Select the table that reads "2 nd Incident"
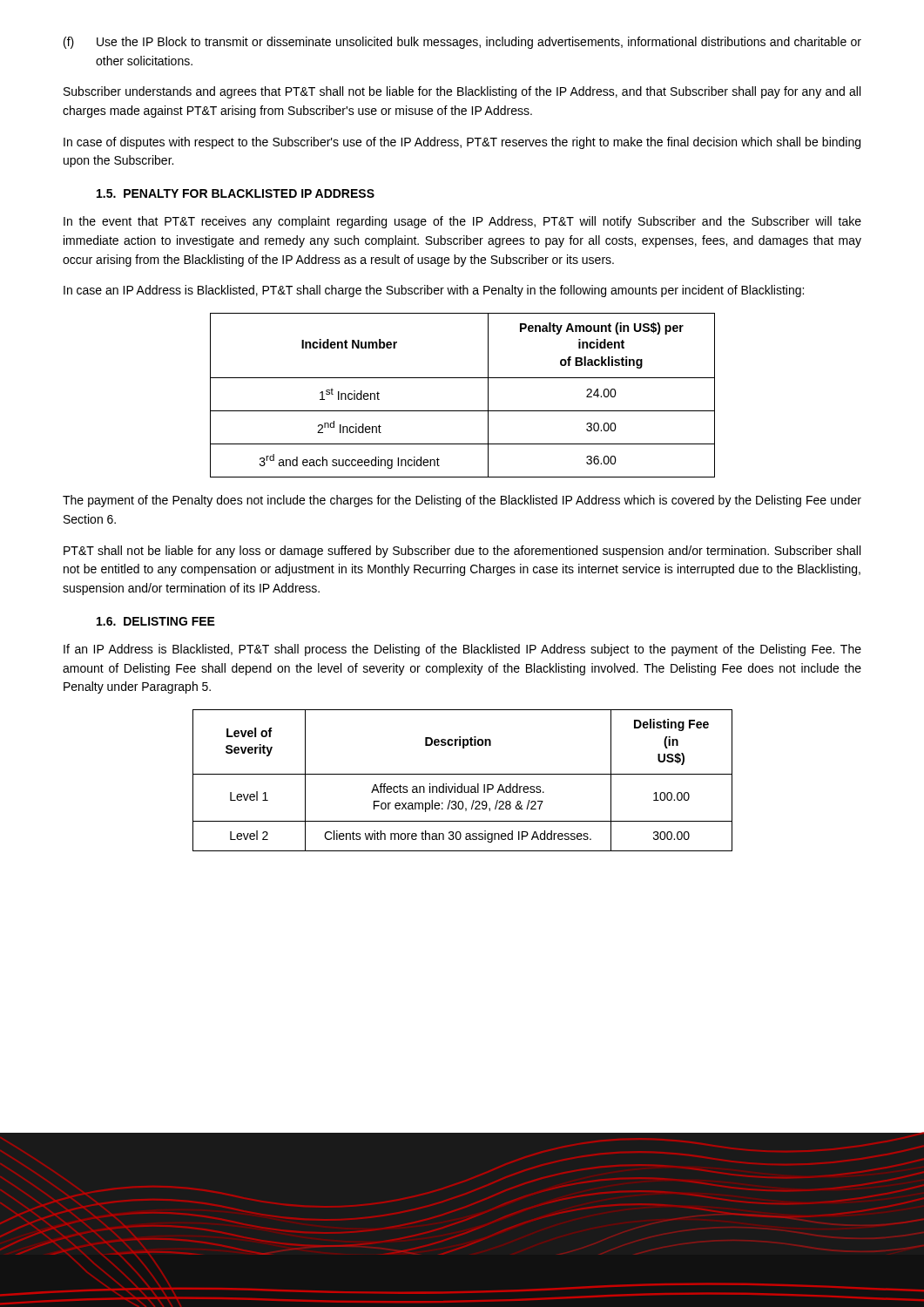Image resolution: width=924 pixels, height=1307 pixels. click(462, 395)
